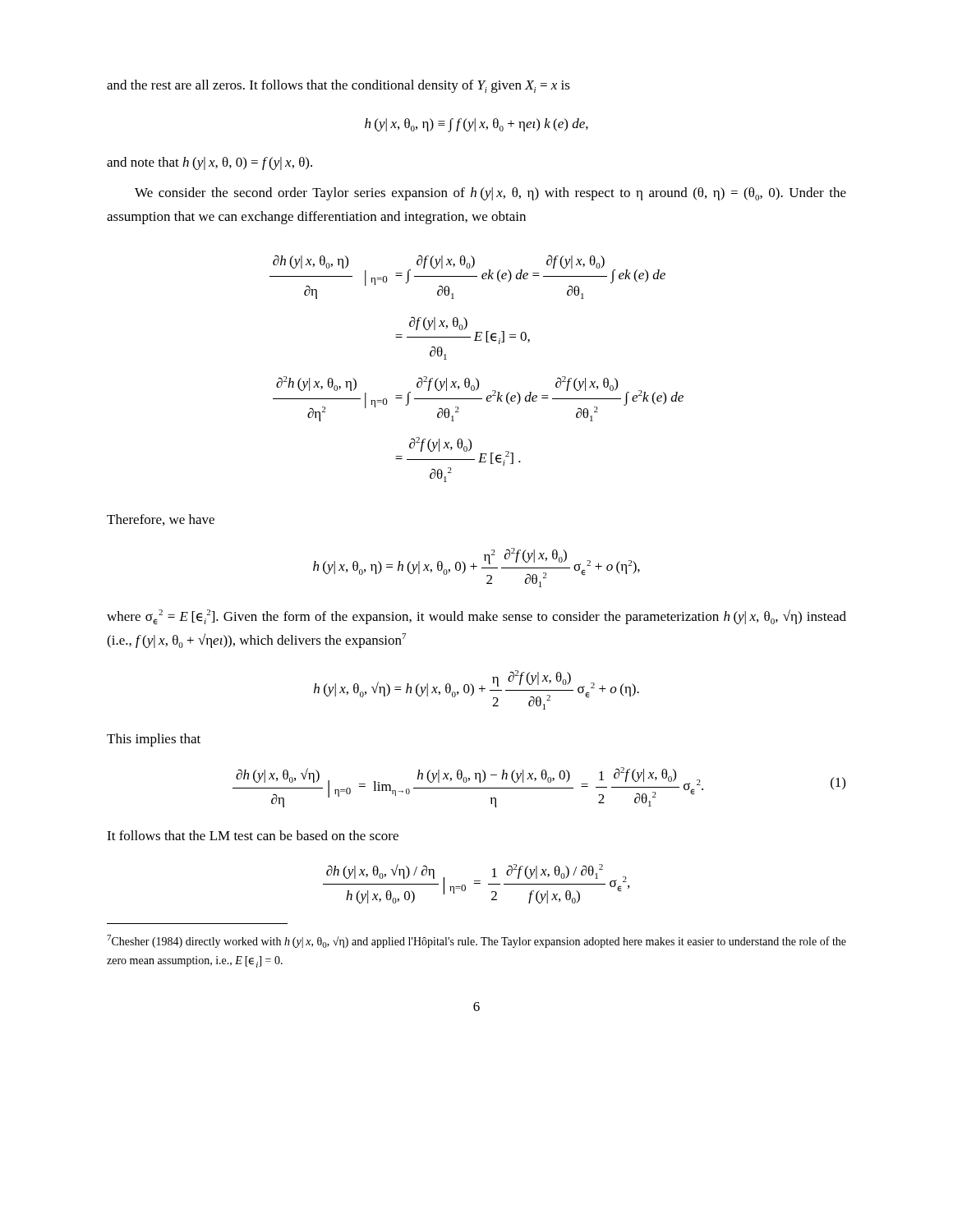Select the text block that says "and note that"

pos(210,162)
